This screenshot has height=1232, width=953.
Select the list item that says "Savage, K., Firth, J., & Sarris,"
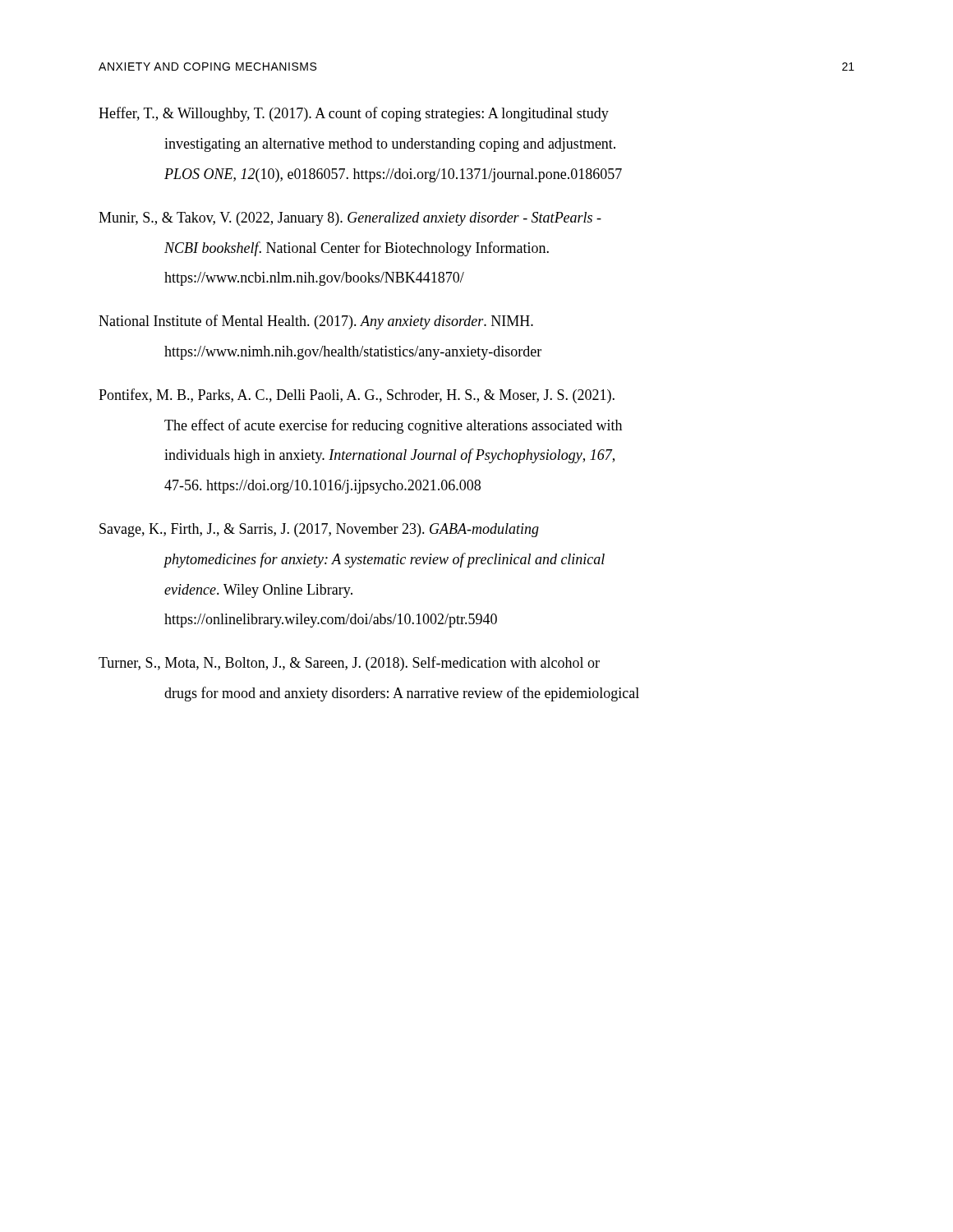[x=476, y=575]
